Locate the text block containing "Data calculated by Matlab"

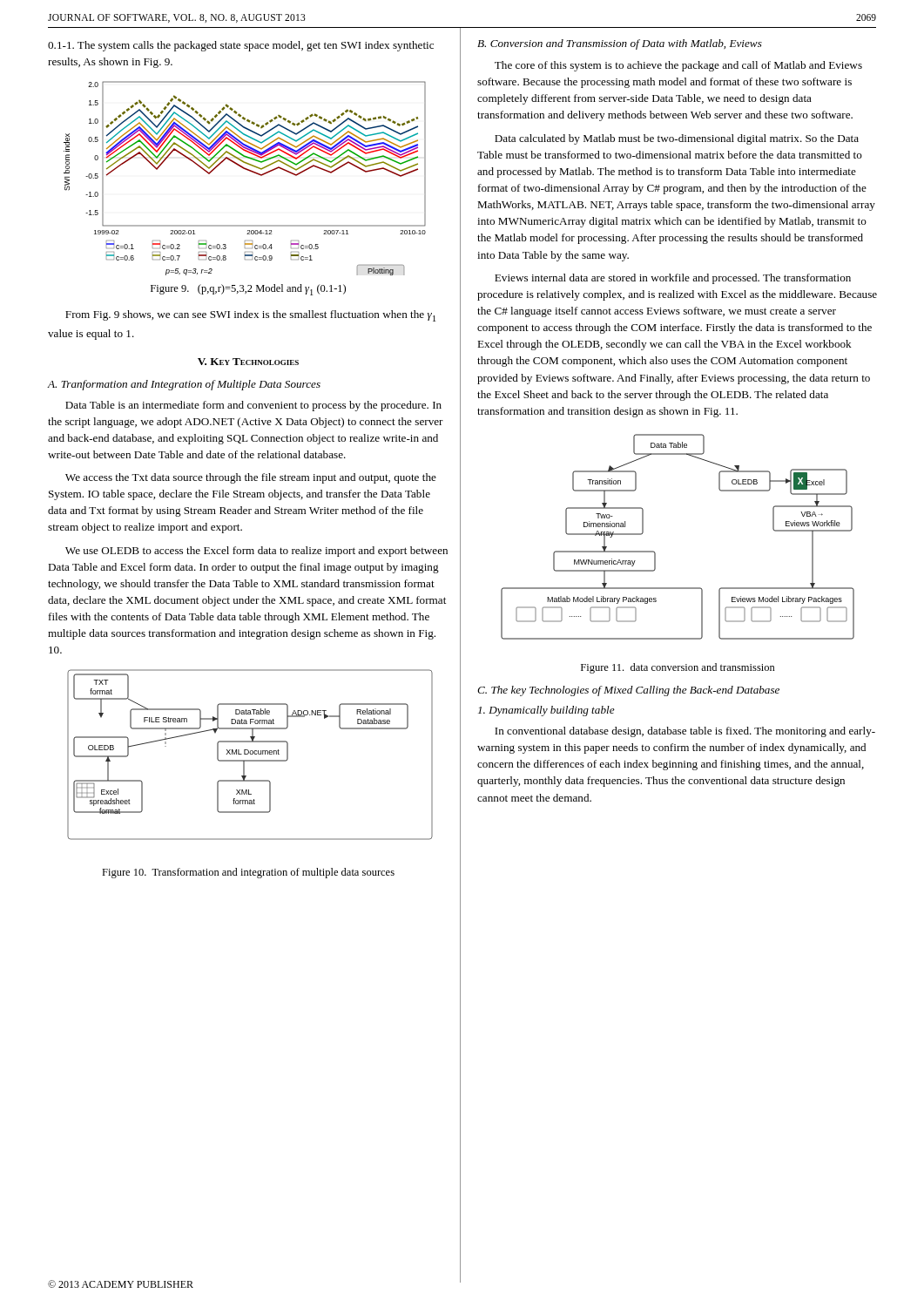click(676, 196)
